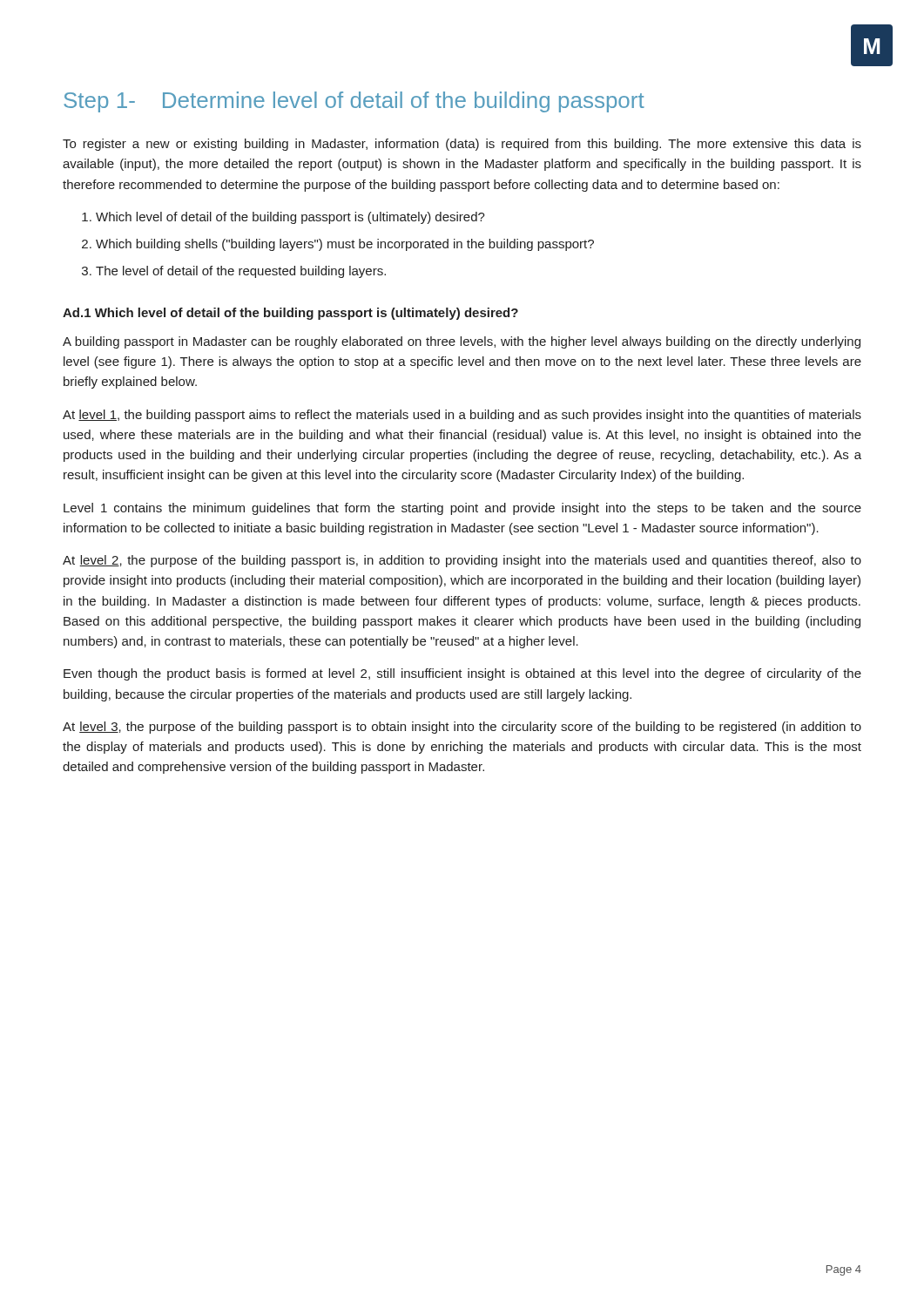Point to the element starting "At level 1, the building passport aims to"

tap(462, 445)
